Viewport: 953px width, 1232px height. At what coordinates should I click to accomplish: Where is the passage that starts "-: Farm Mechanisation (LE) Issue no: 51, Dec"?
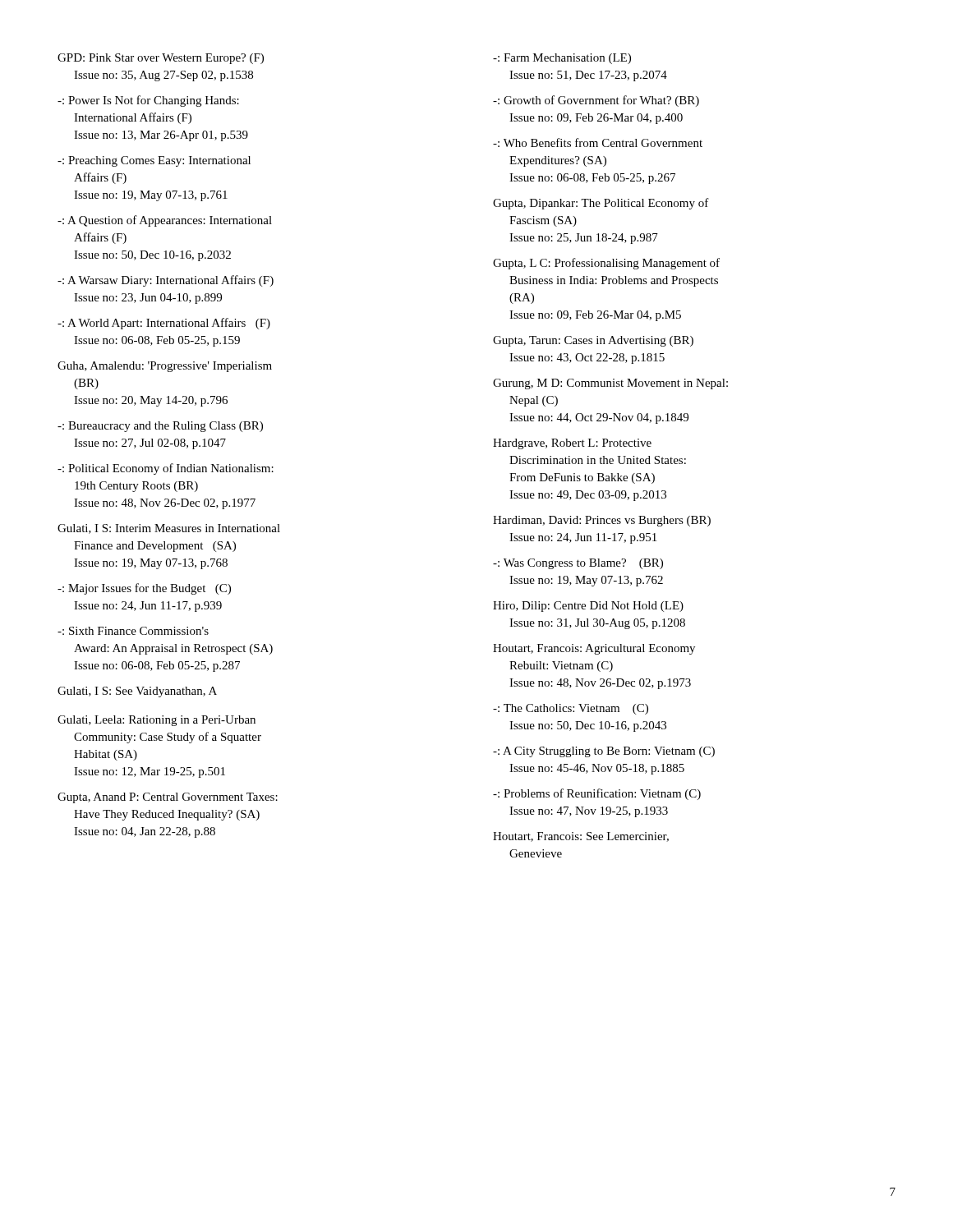point(562,59)
